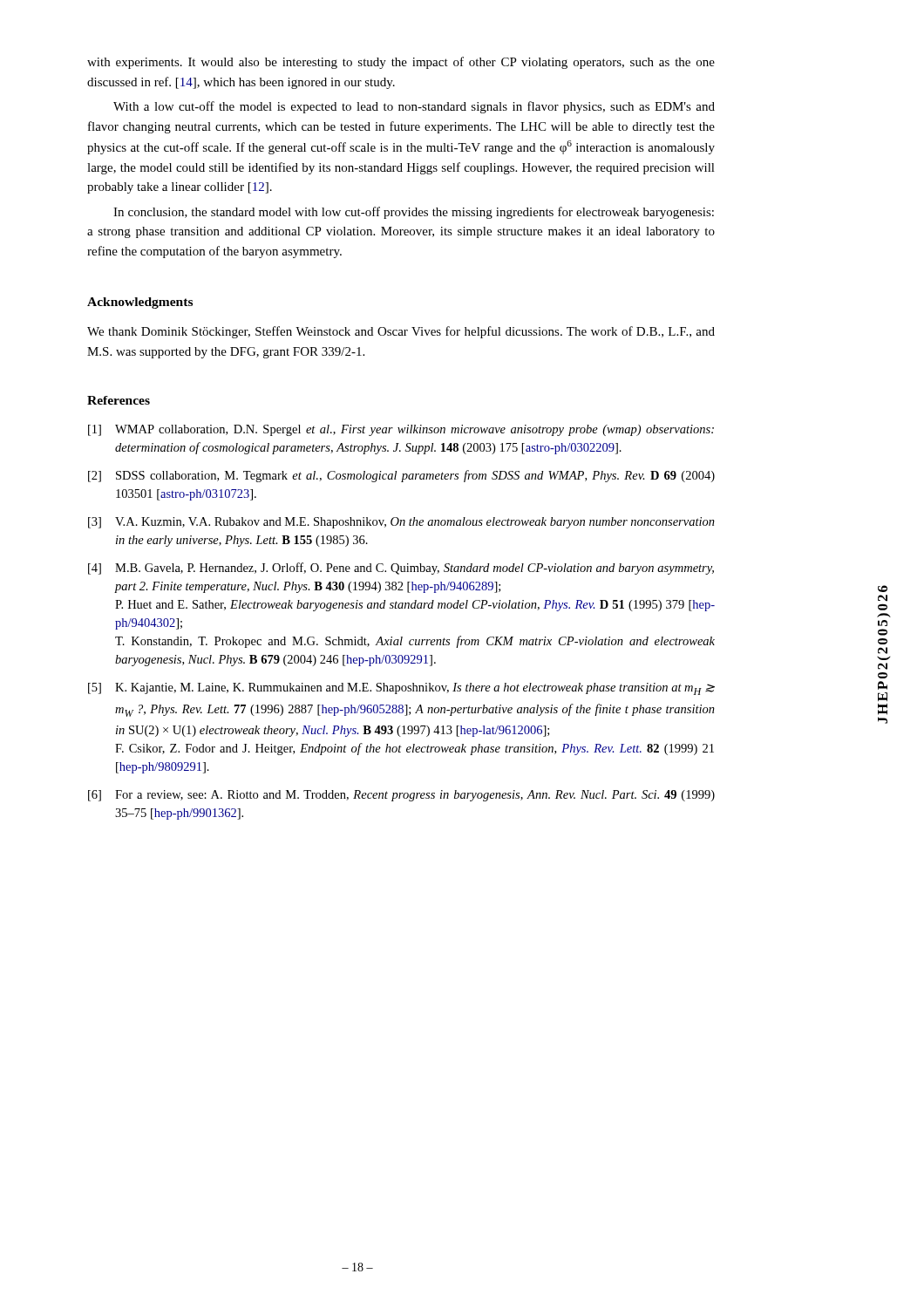
Task: Point to the text block starting "[5] K. Kajantie, M. Laine, K."
Action: click(x=401, y=727)
